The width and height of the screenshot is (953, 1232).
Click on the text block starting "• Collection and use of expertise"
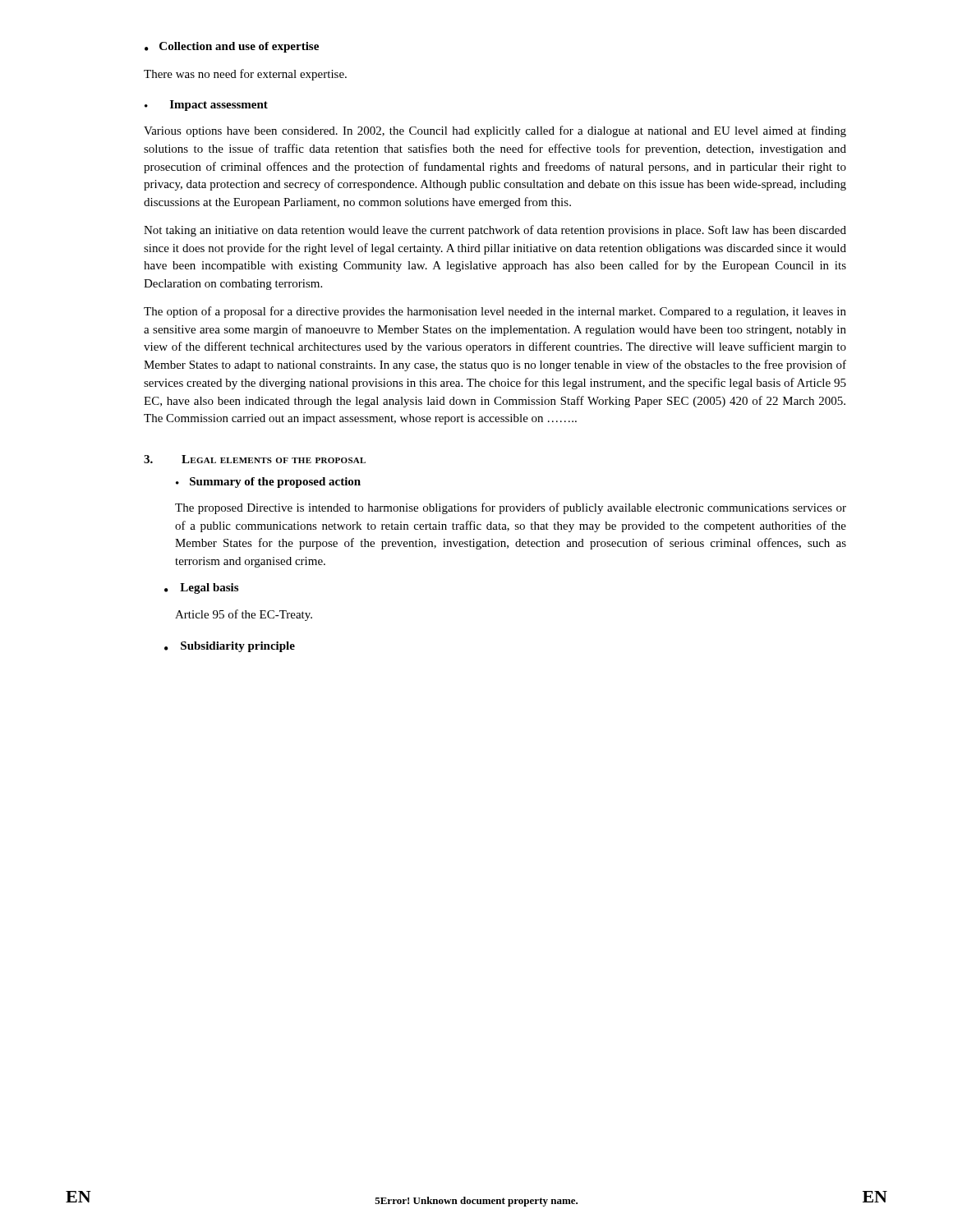(231, 49)
